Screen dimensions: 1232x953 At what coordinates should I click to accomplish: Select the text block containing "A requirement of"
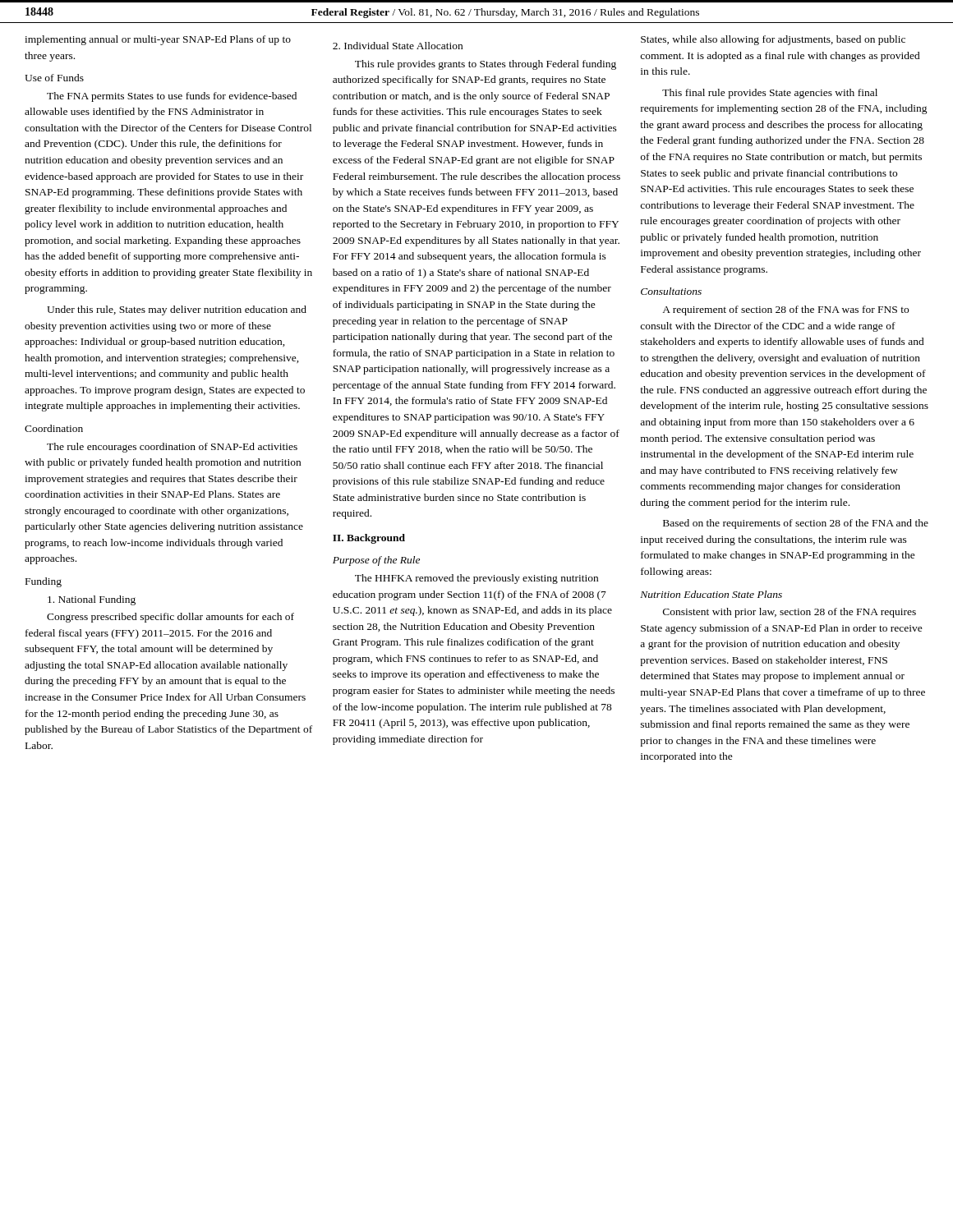tap(784, 441)
